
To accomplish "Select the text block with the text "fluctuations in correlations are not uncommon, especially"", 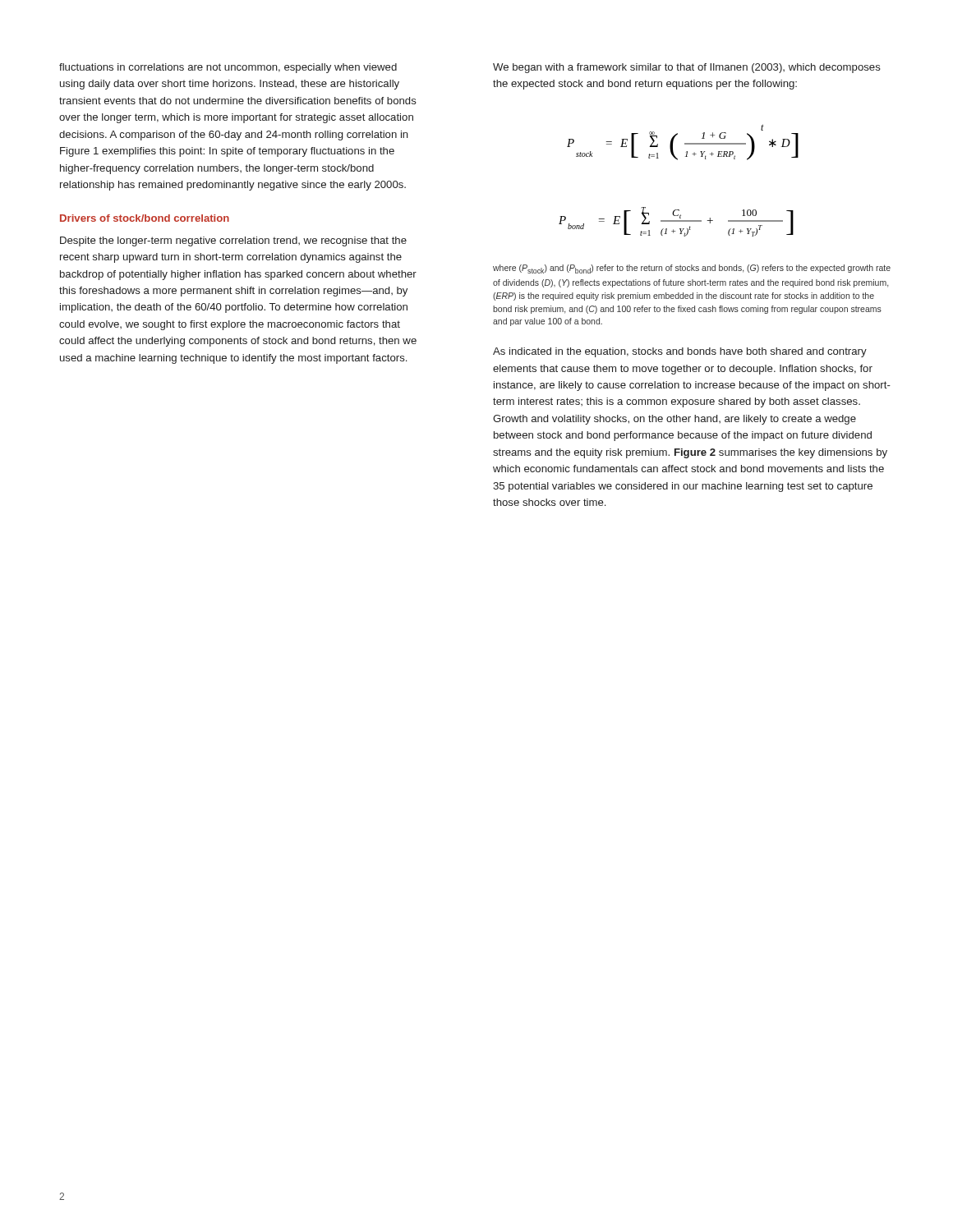I will 240,126.
